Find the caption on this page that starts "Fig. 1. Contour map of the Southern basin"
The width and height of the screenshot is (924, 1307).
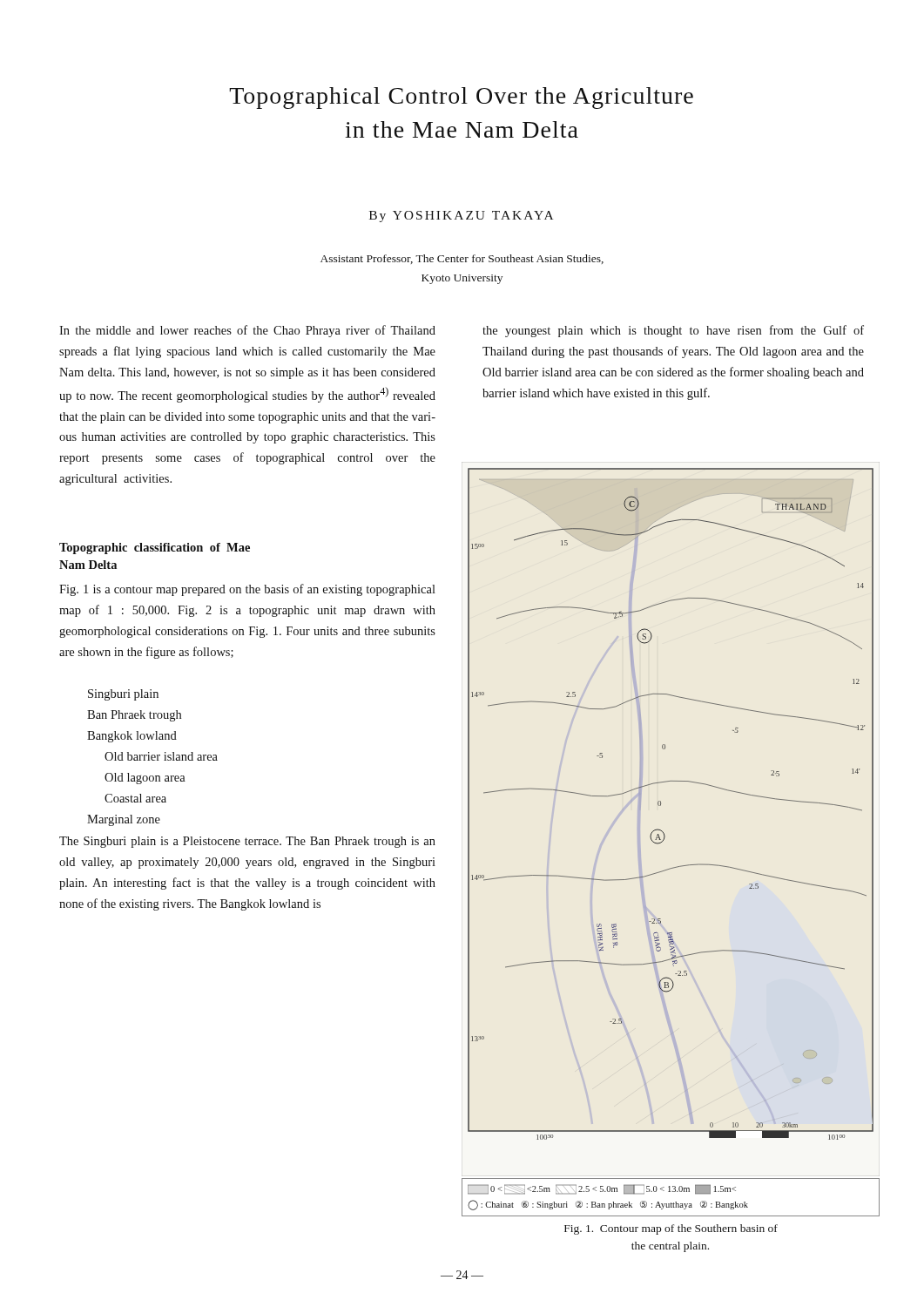[x=671, y=1237]
